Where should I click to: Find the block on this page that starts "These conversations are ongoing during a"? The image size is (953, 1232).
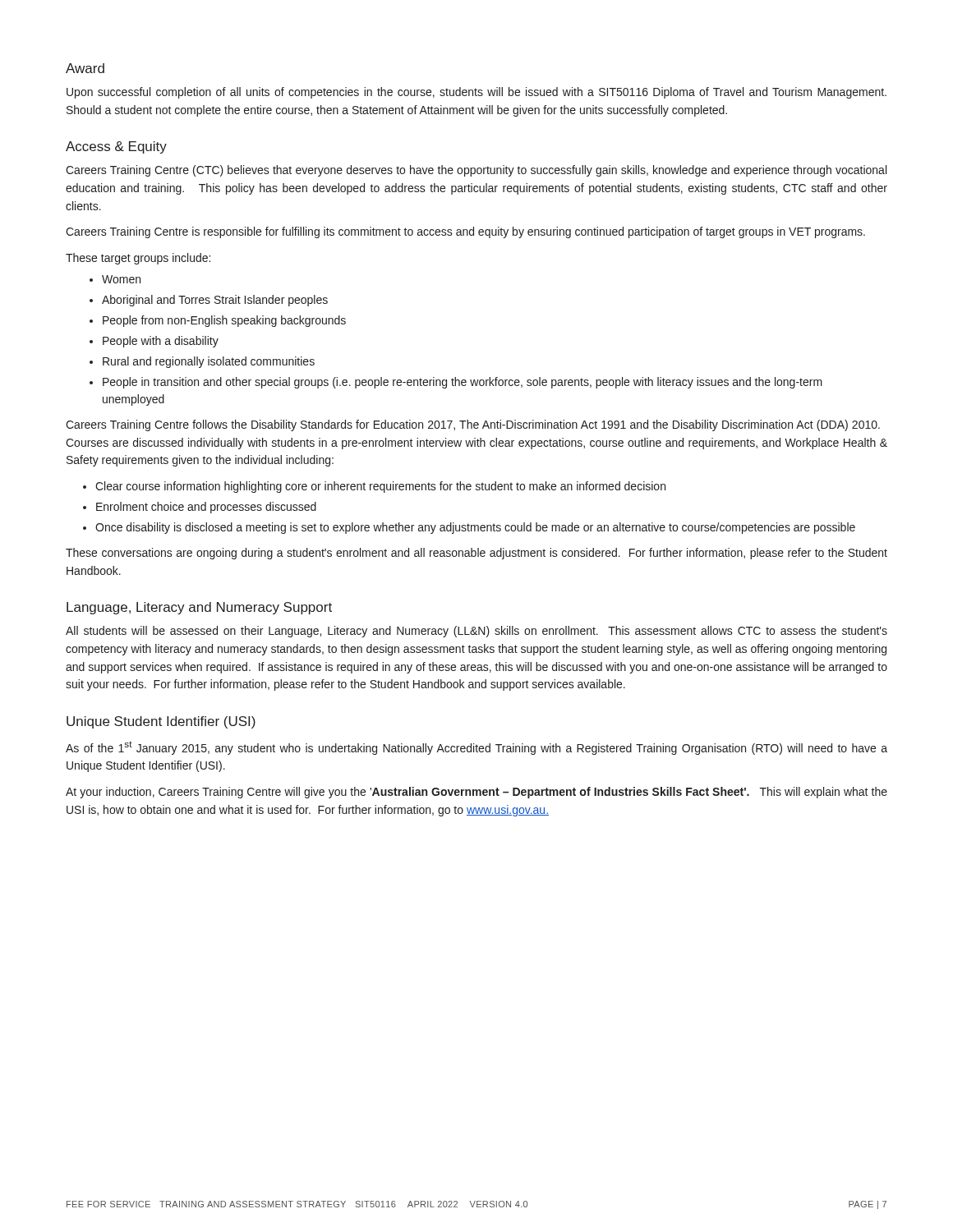click(476, 562)
